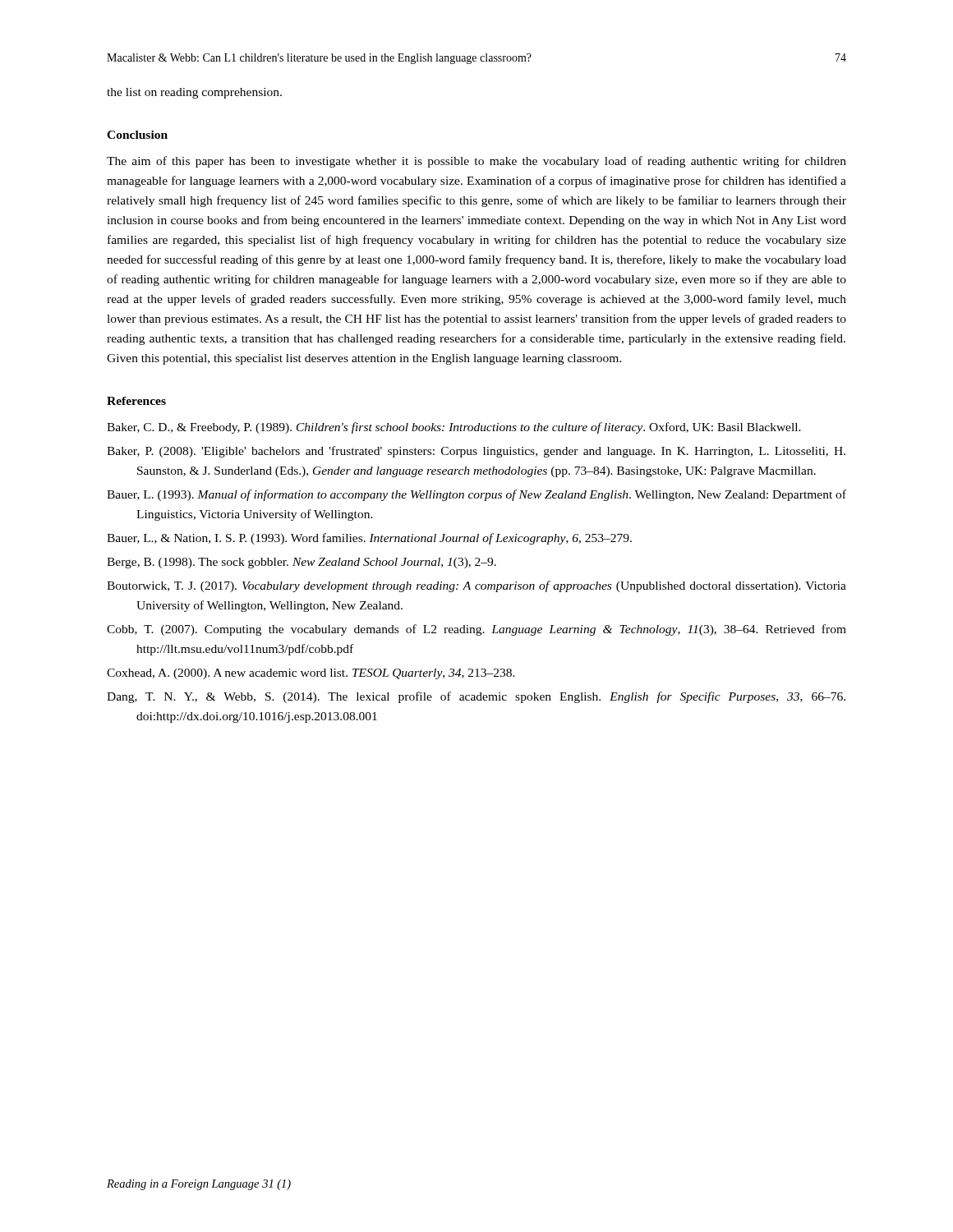The height and width of the screenshot is (1232, 953).
Task: Find the text block starting "Dang, T. N. Y.,"
Action: click(476, 706)
